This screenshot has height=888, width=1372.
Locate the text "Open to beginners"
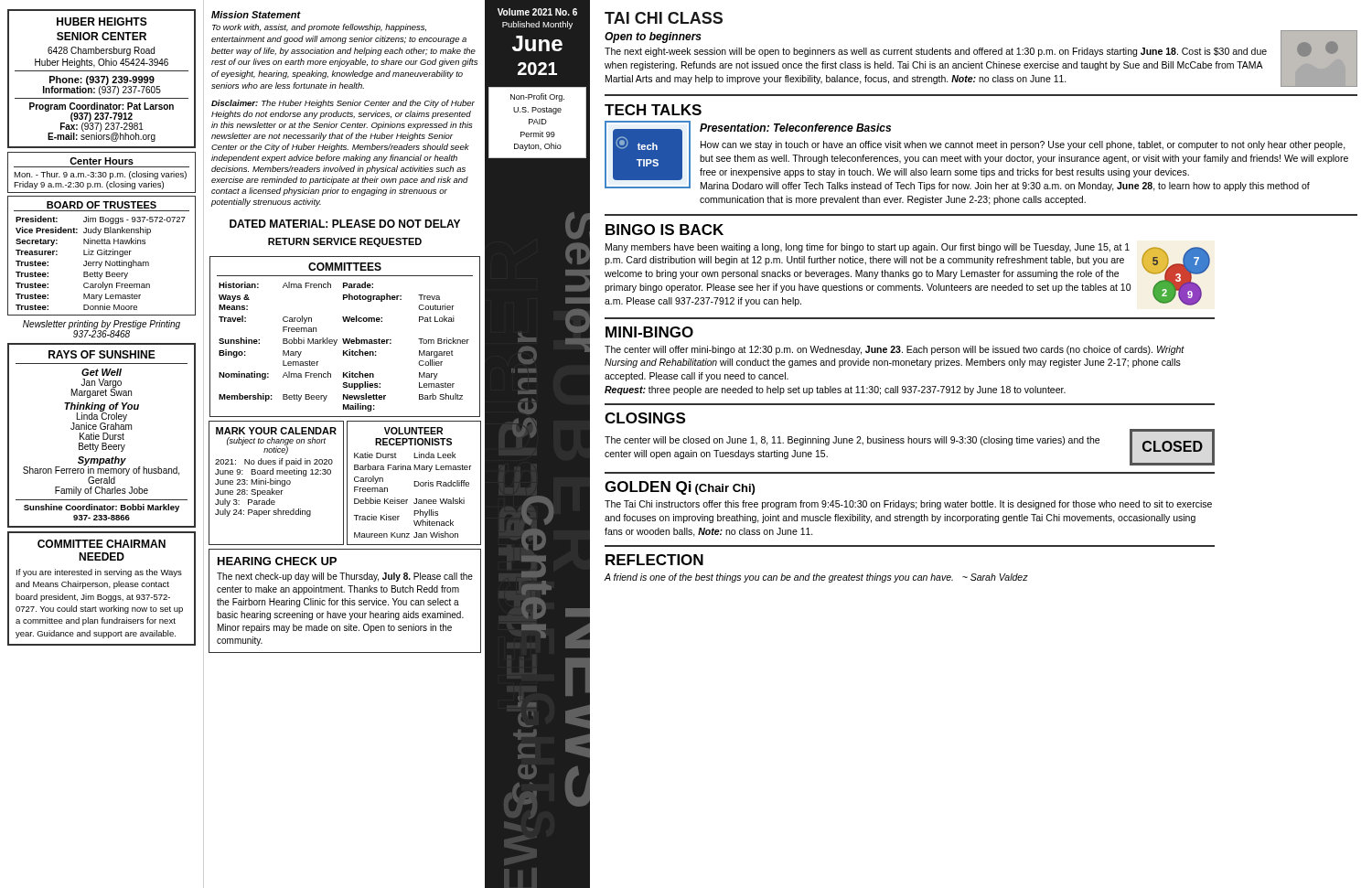[653, 37]
